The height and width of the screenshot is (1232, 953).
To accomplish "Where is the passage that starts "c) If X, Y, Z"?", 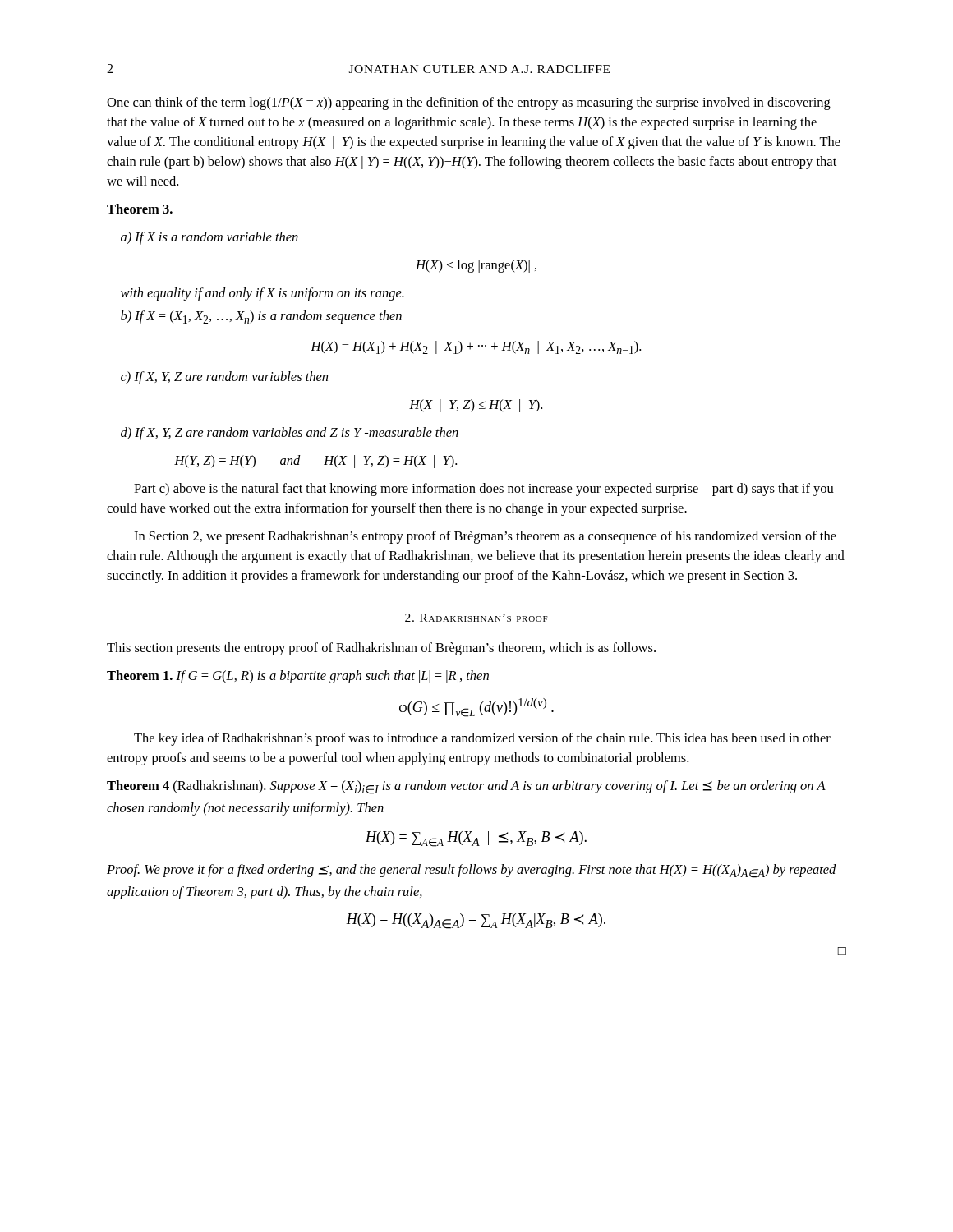I will point(476,391).
